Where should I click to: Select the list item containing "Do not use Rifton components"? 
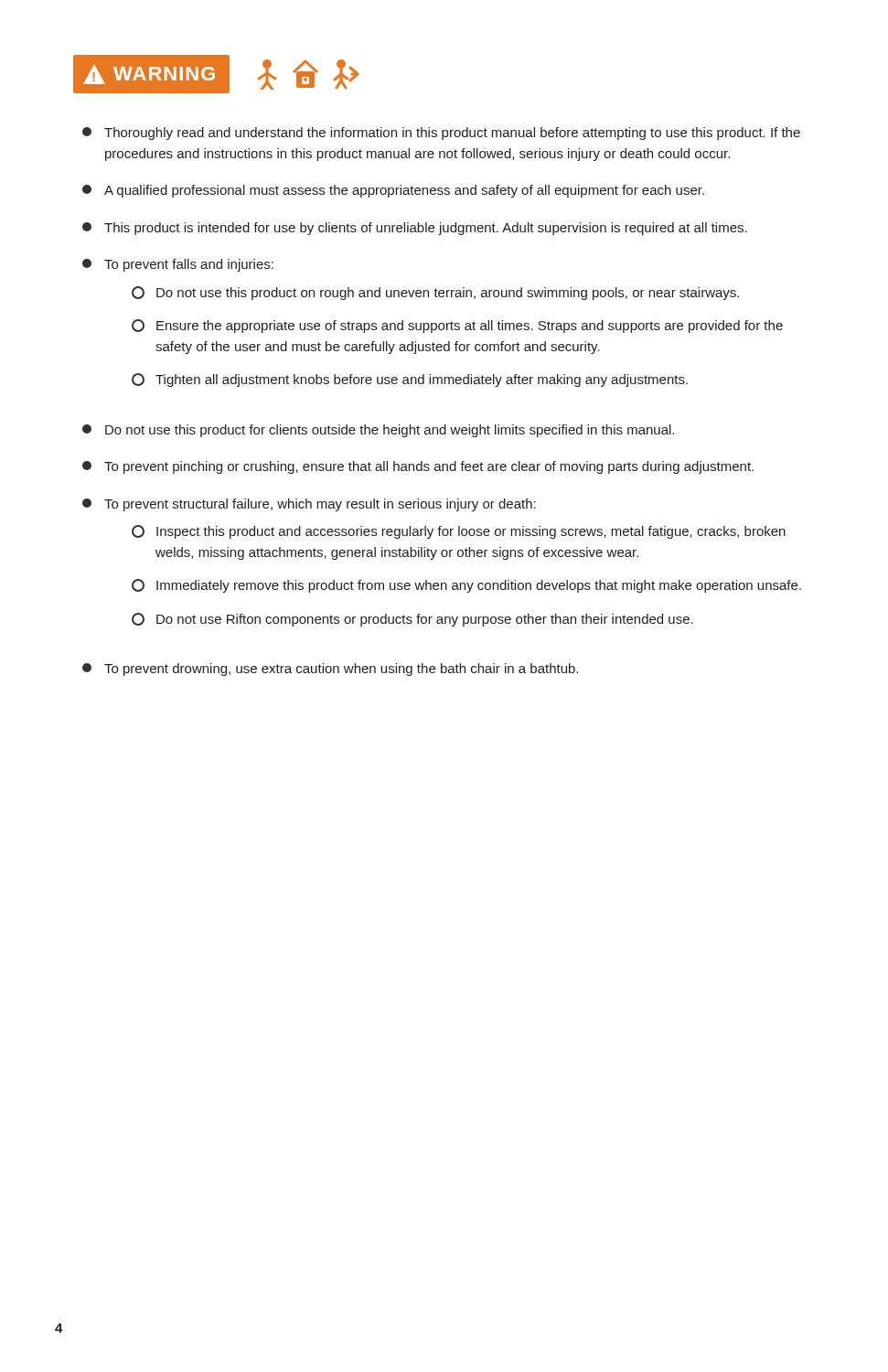point(473,619)
